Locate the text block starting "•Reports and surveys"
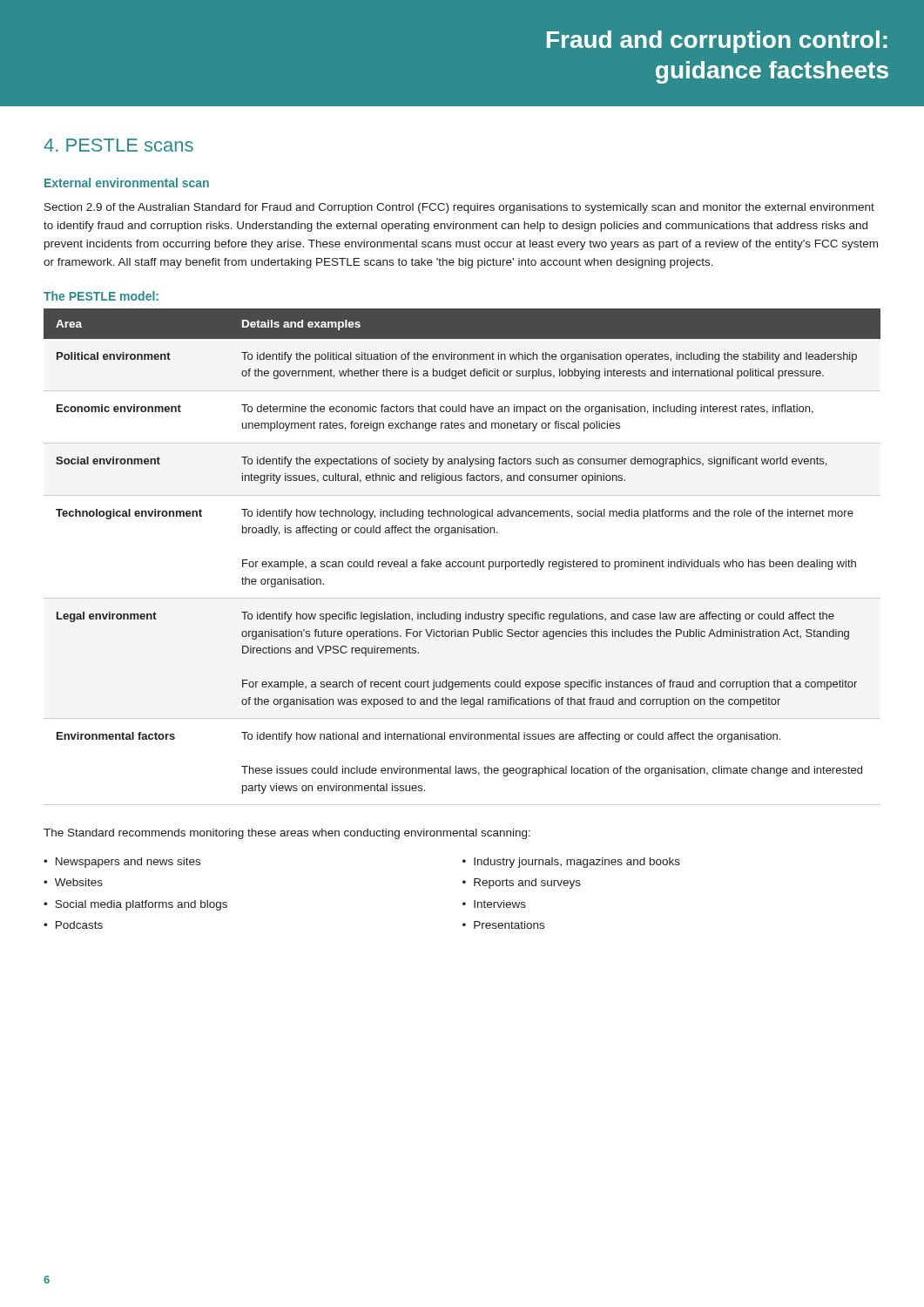 tap(521, 883)
